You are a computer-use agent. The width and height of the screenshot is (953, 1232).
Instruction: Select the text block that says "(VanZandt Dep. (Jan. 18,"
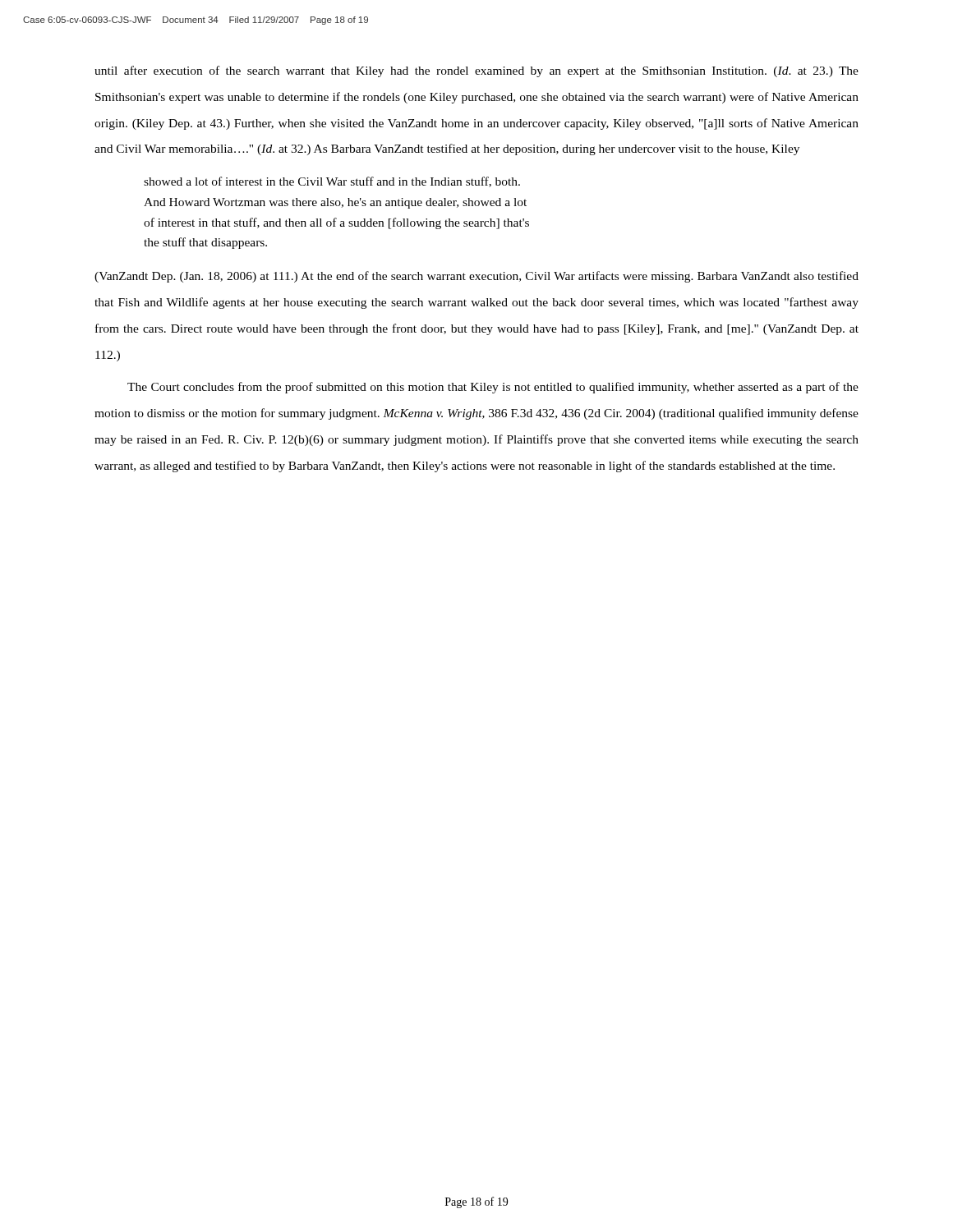coord(476,315)
